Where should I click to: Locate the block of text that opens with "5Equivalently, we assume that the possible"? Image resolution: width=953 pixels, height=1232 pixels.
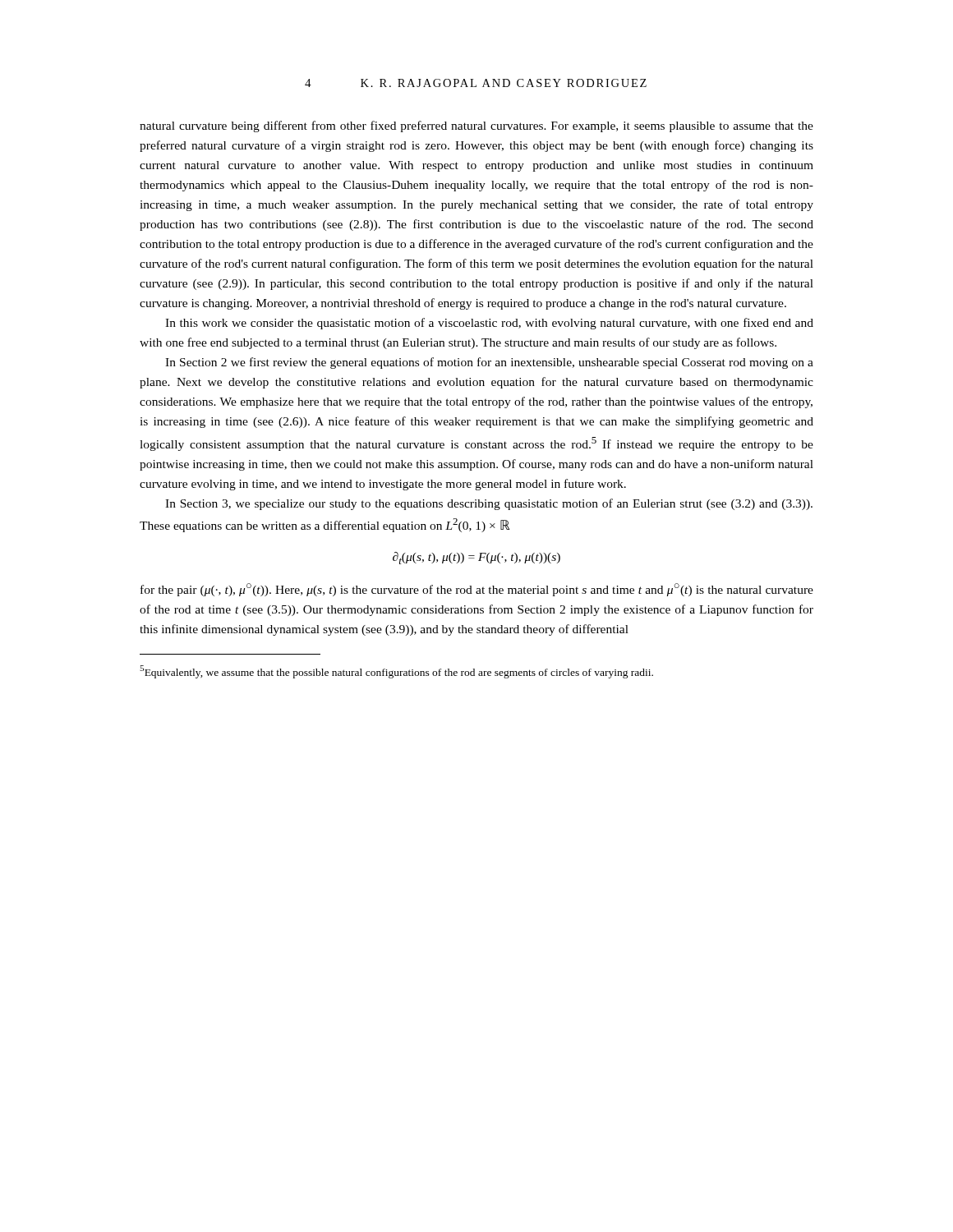point(397,671)
